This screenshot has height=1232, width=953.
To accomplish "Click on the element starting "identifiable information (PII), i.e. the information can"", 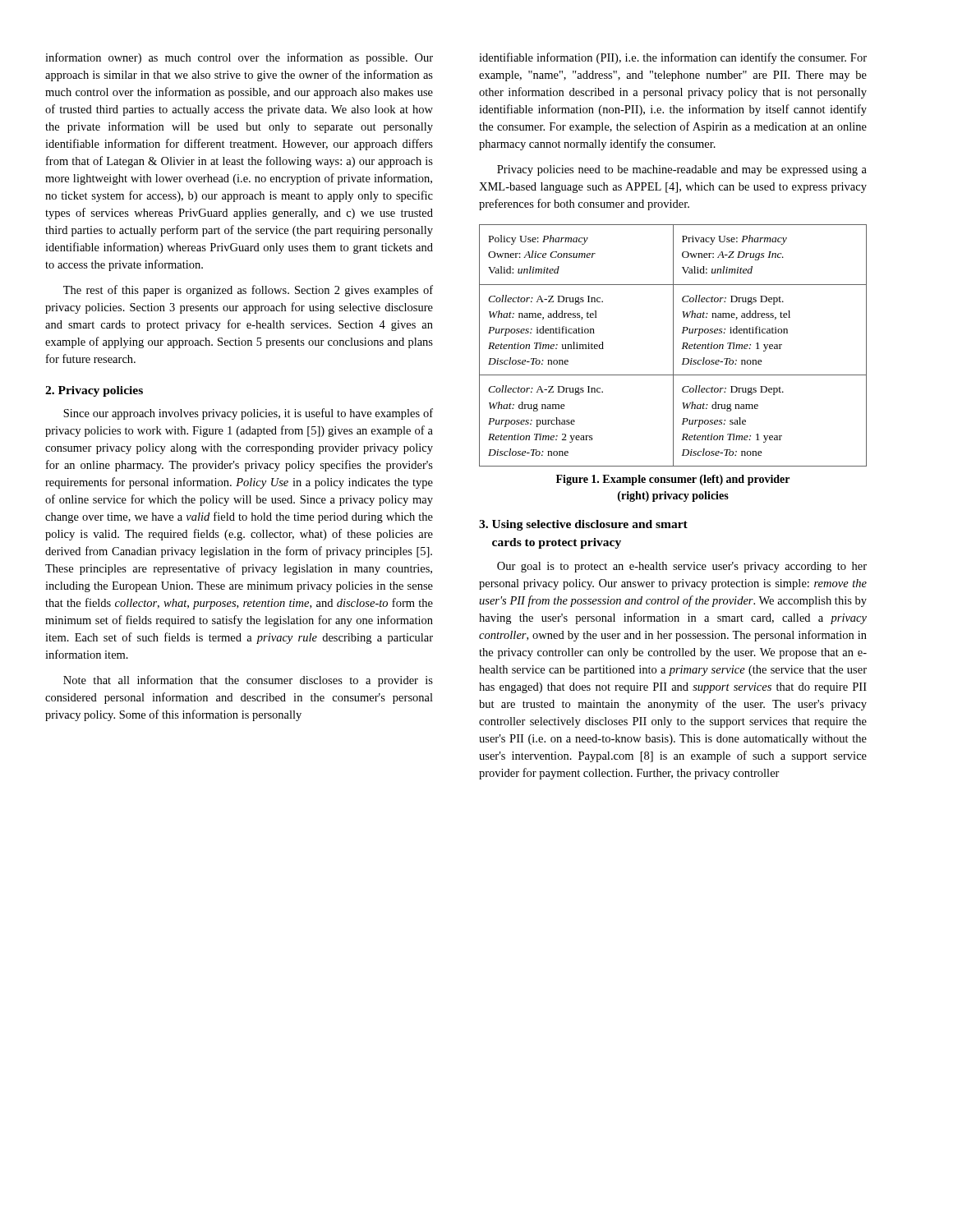I will click(673, 101).
